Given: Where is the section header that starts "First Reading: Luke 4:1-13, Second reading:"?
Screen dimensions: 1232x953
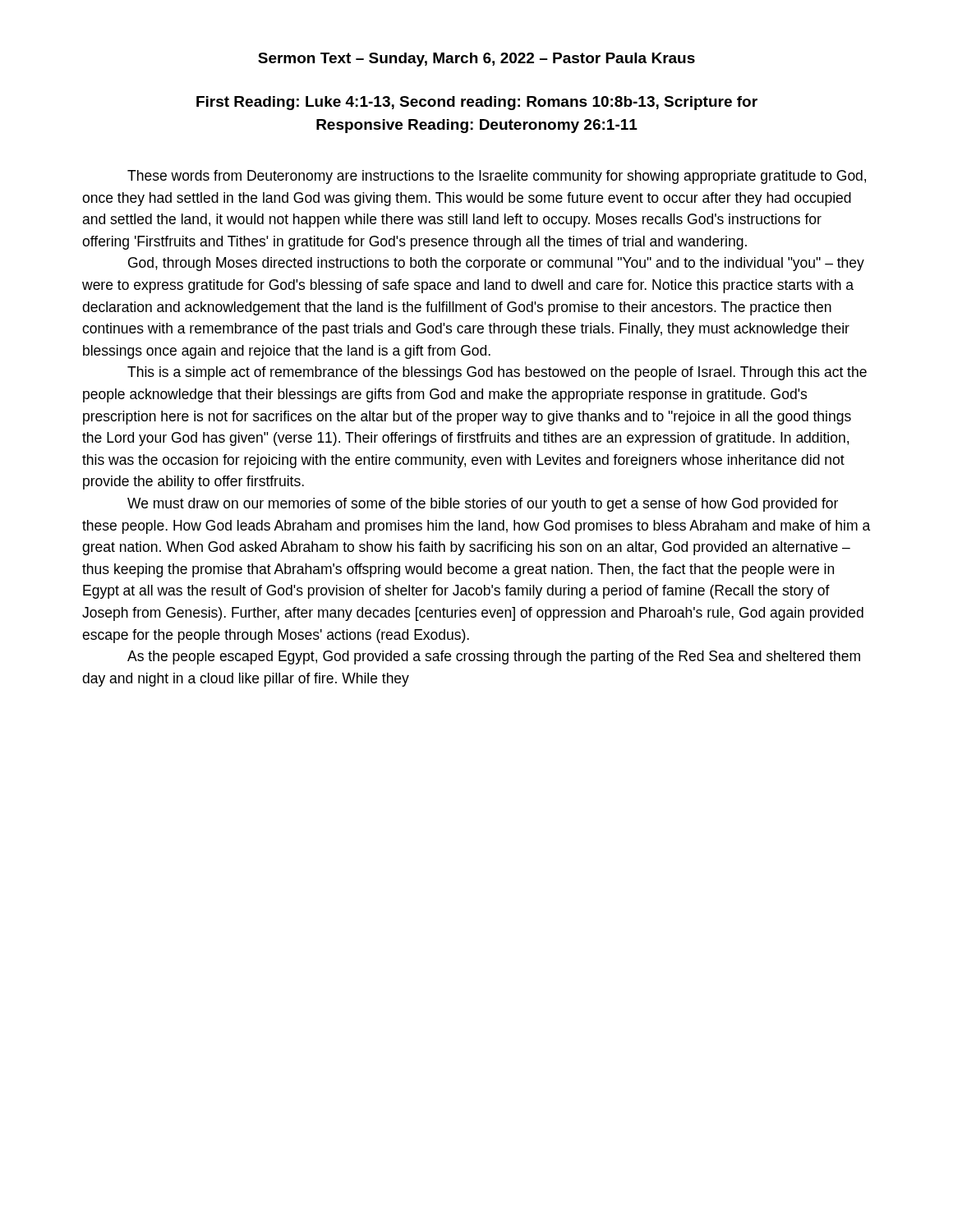Looking at the screenshot, I should (476, 113).
